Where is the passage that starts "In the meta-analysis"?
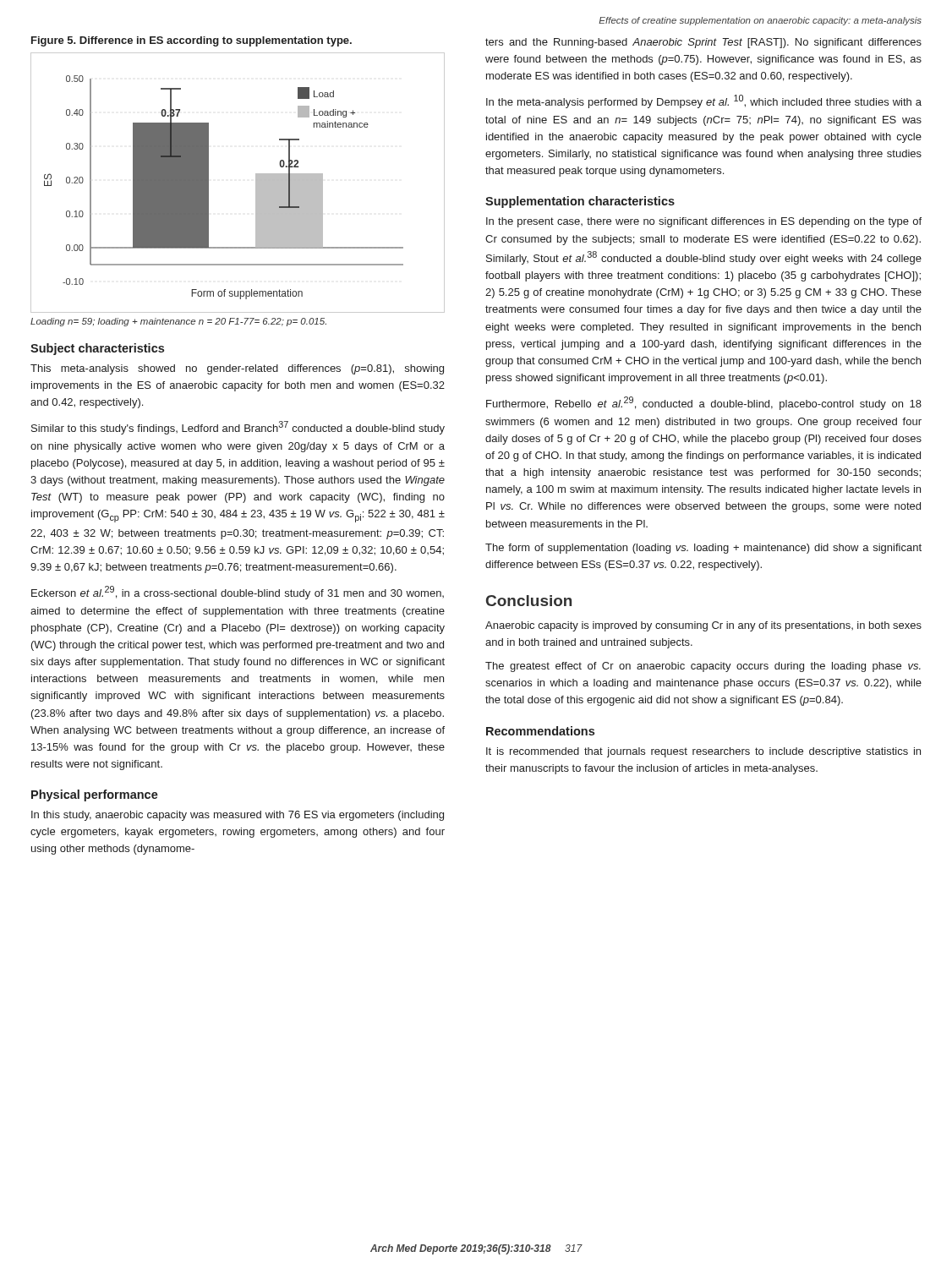 coord(703,135)
